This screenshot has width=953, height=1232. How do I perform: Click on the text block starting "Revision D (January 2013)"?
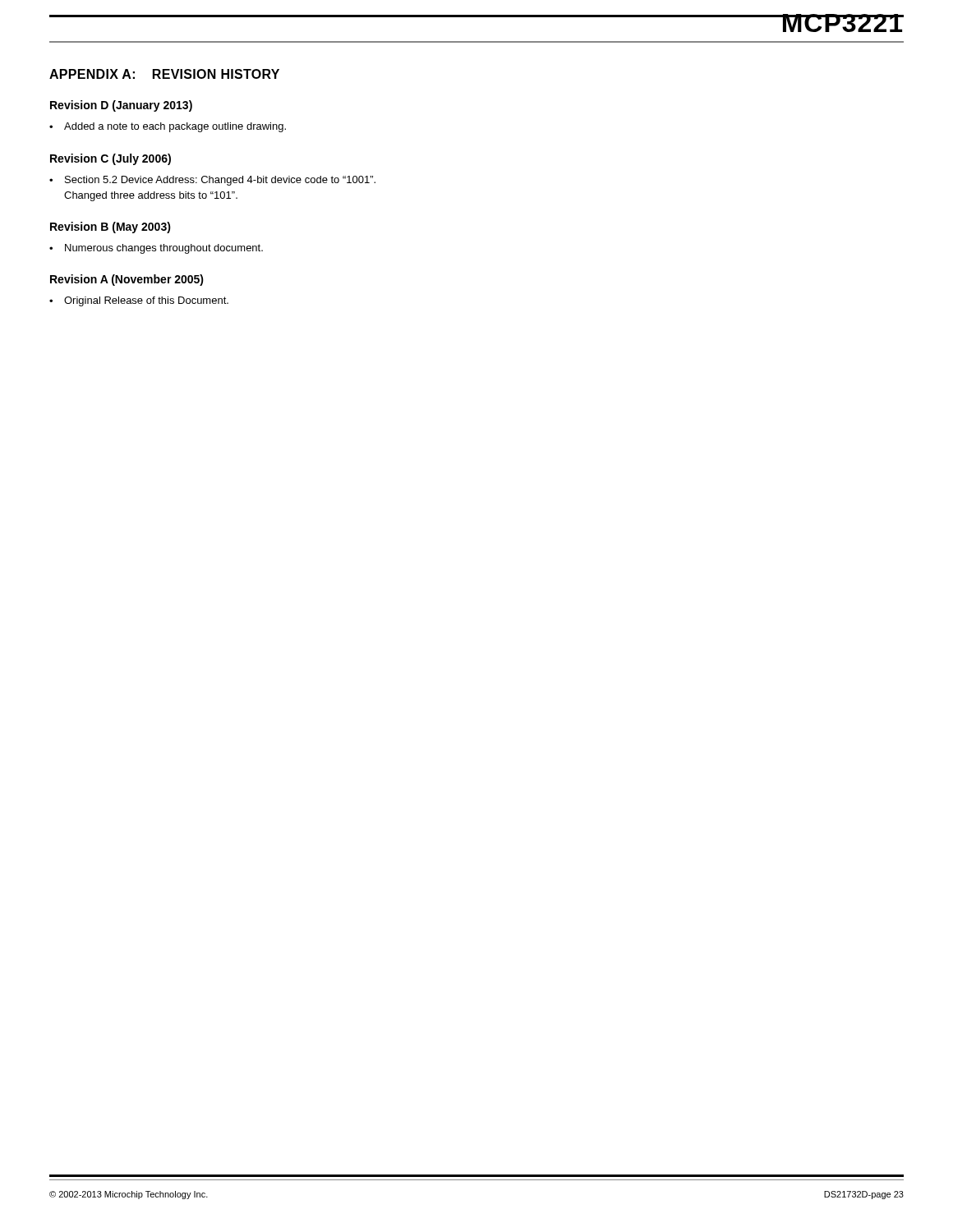coord(121,105)
